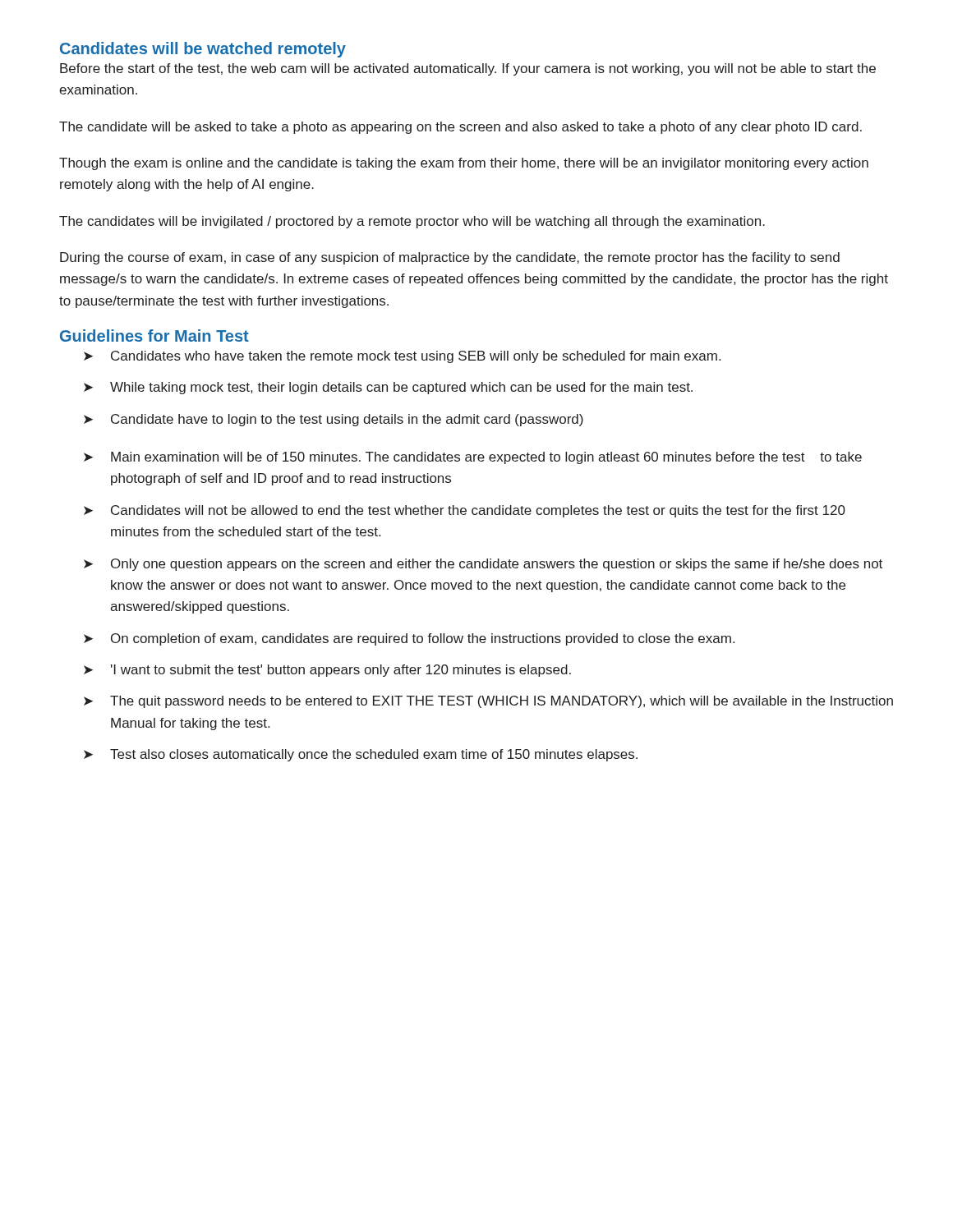The height and width of the screenshot is (1232, 953).
Task: Find the text block starting "The candidates will be"
Action: pyautogui.click(x=412, y=221)
